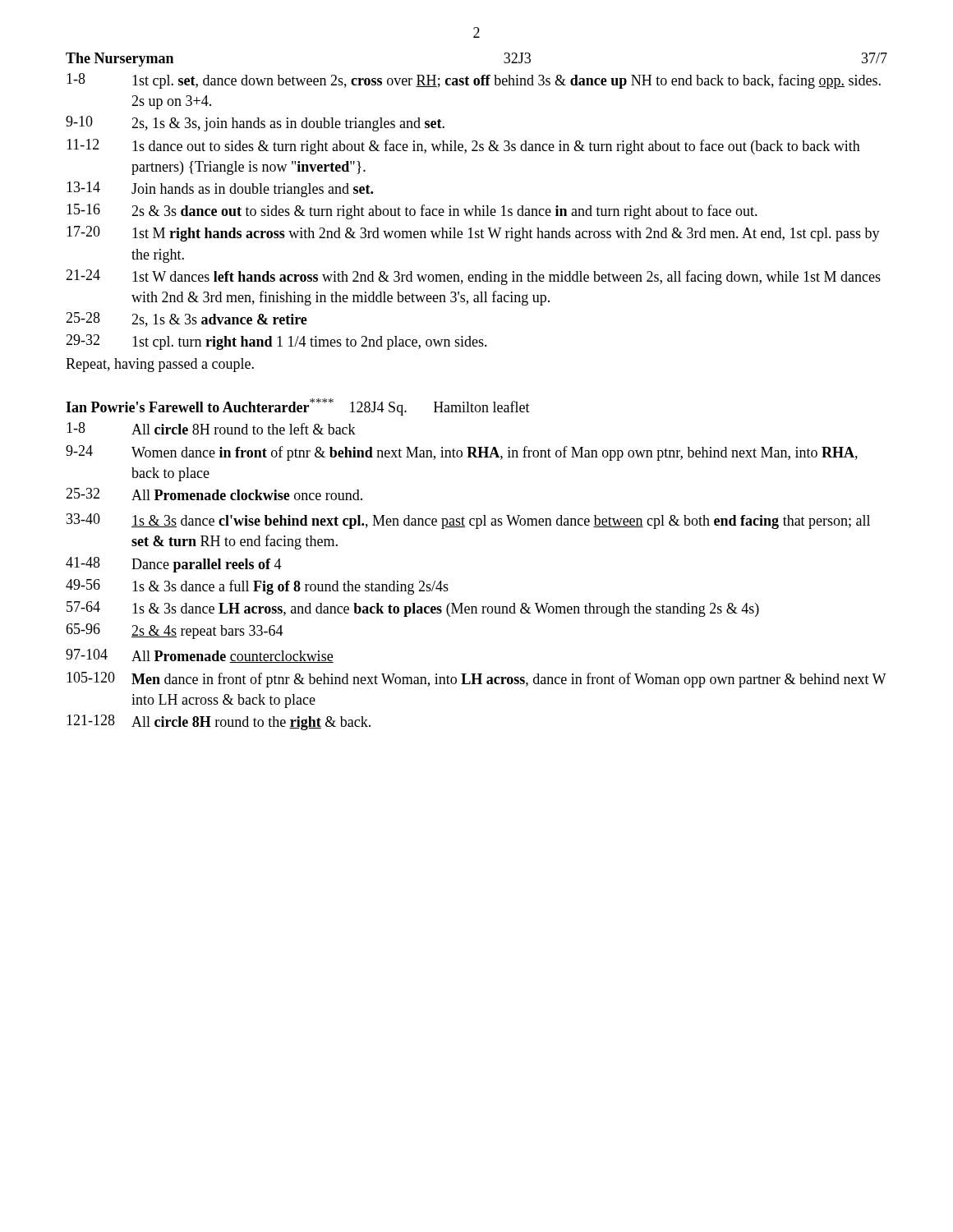This screenshot has width=953, height=1232.
Task: Where is the passage that starts "41-48 Dance parallel reels of"?
Action: click(x=174, y=565)
